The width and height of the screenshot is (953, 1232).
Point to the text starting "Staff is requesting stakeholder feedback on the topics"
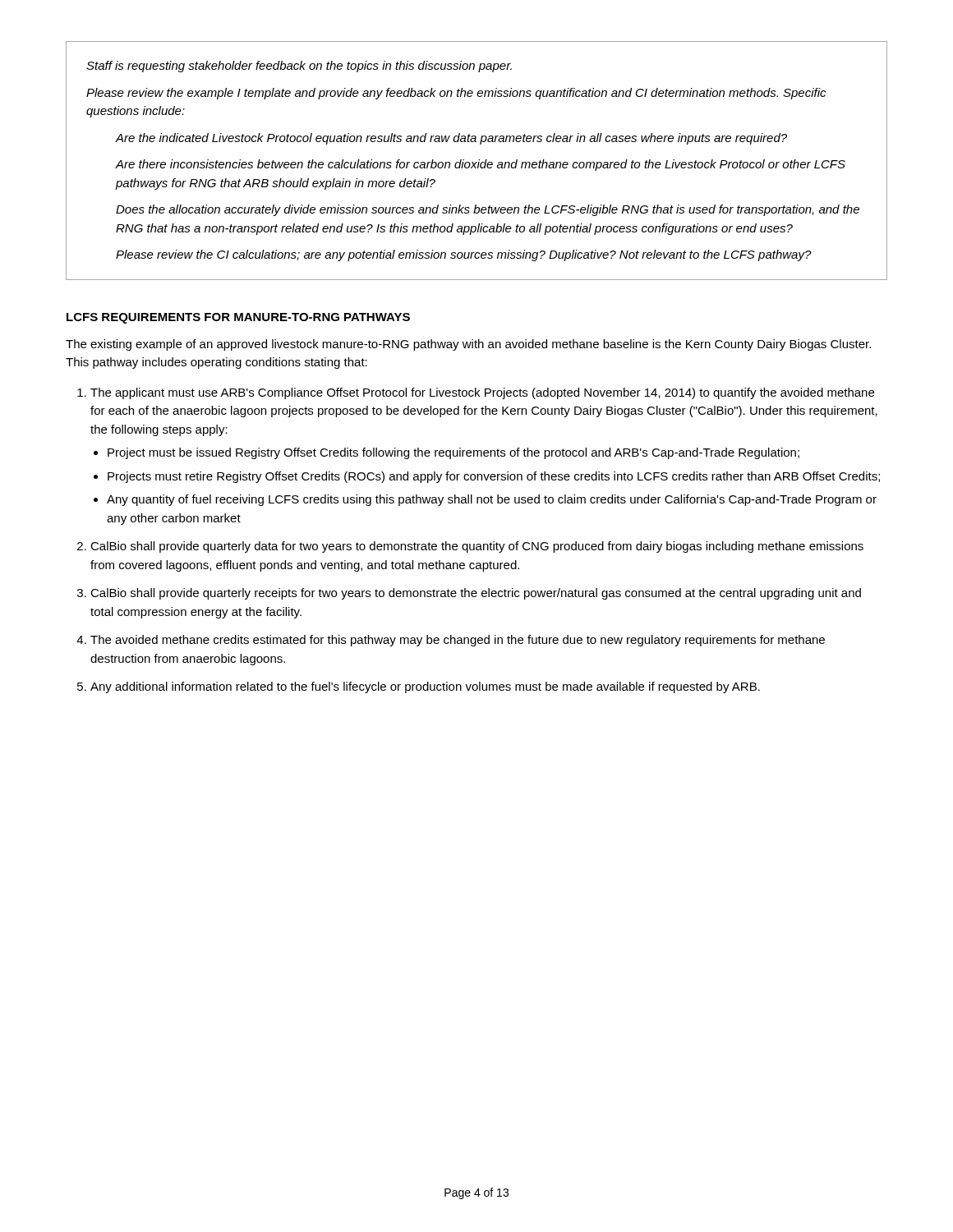[x=476, y=160]
